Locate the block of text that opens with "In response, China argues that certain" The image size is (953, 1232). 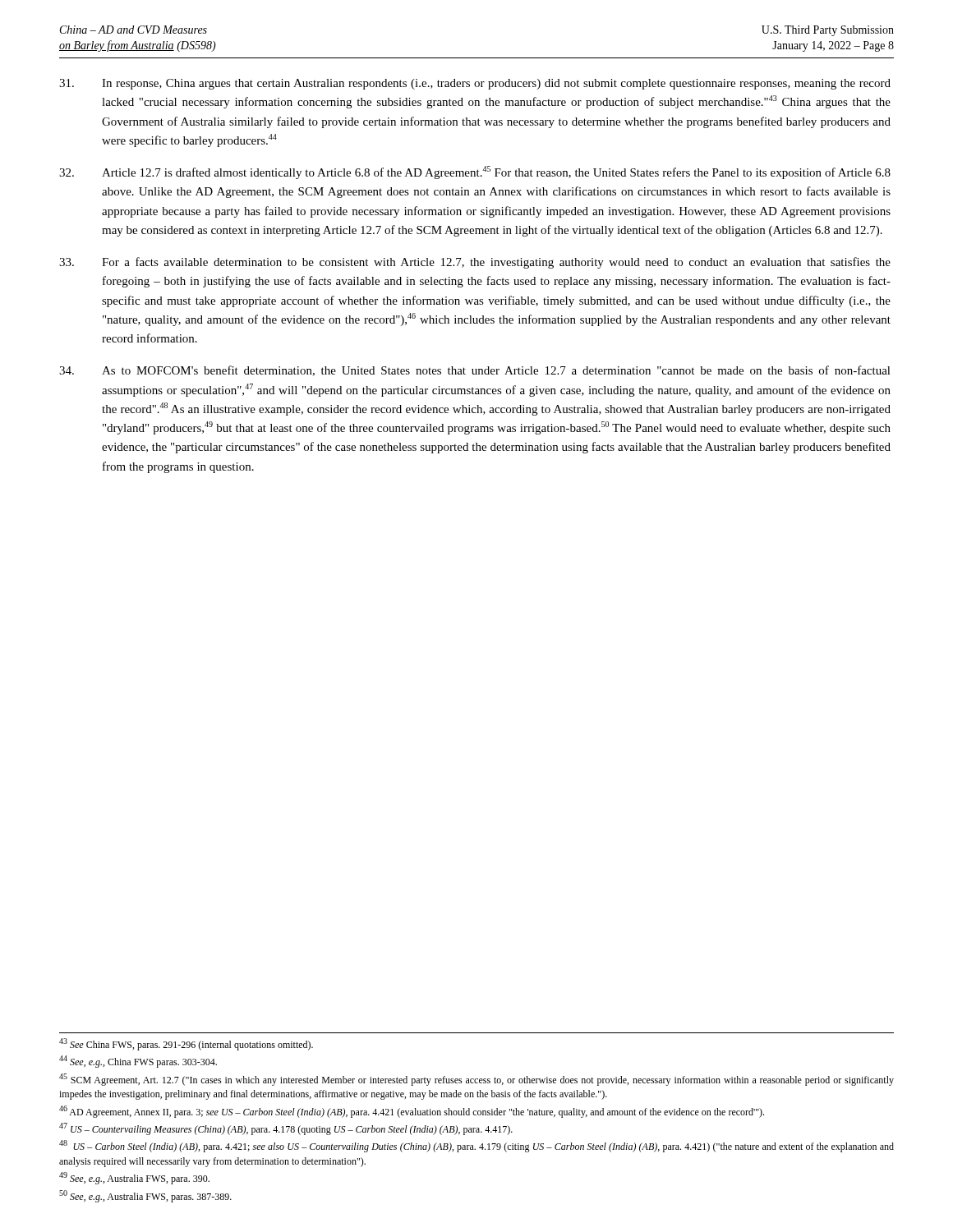[475, 112]
